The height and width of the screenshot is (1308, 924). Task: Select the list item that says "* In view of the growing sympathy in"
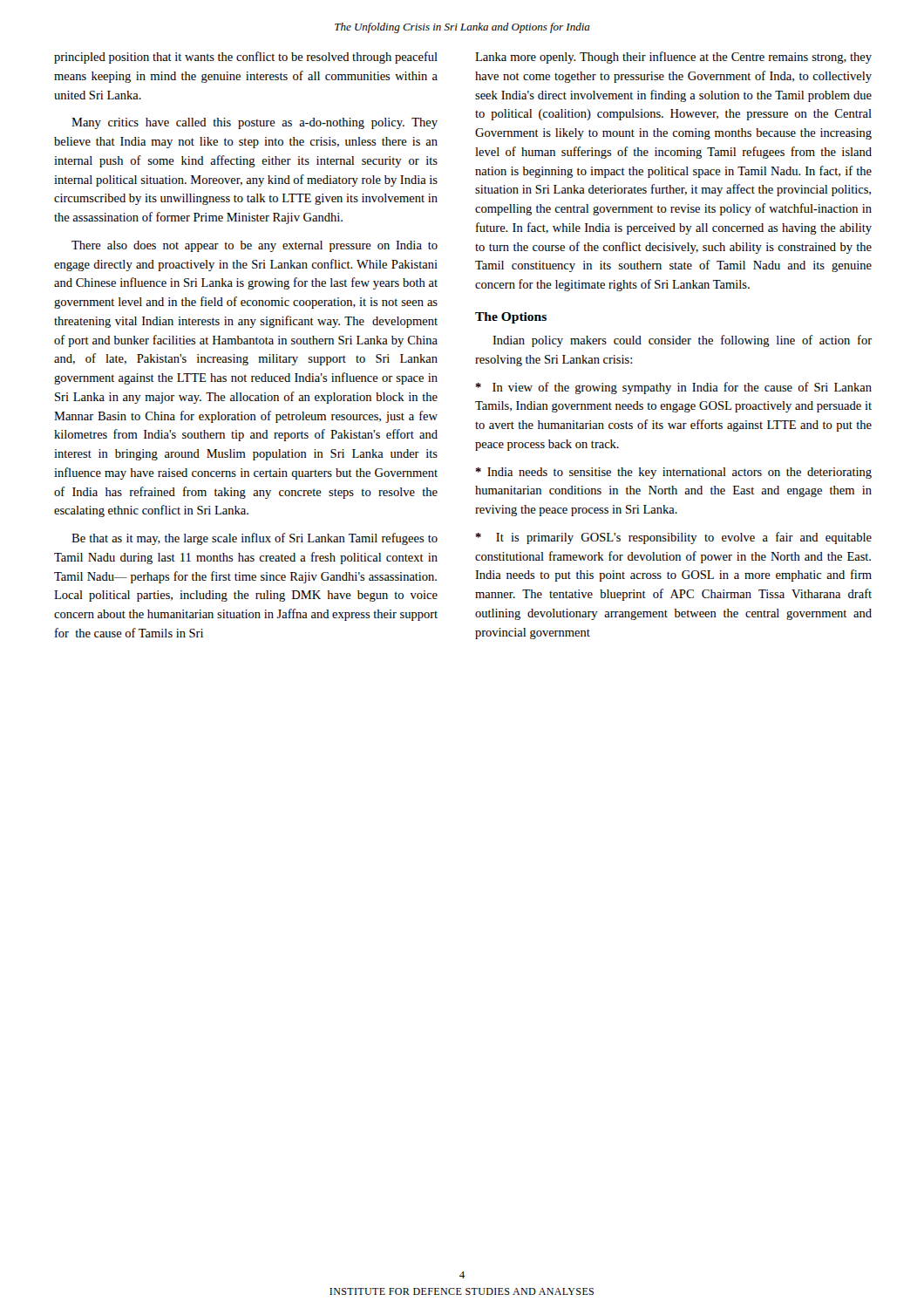pos(673,416)
